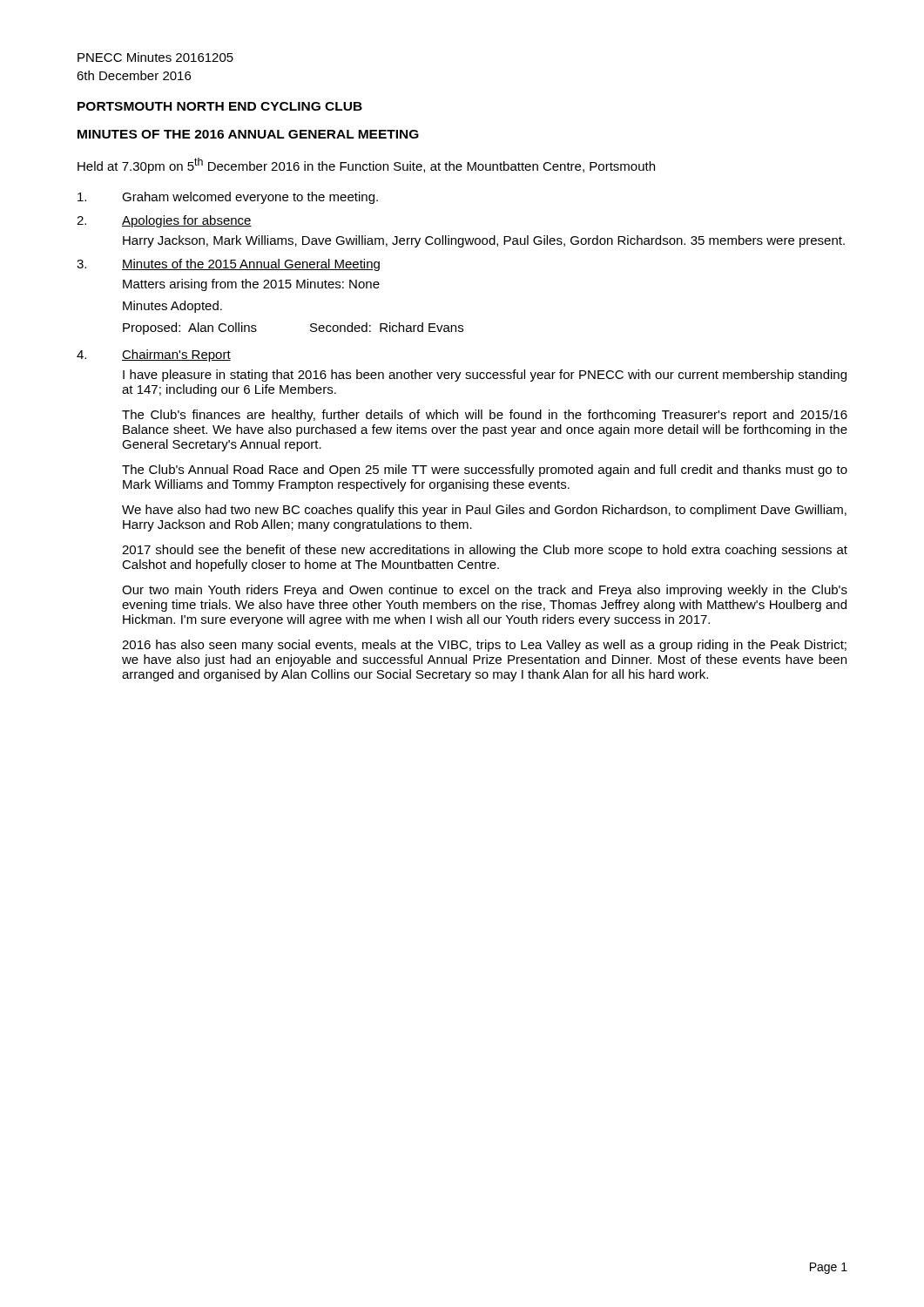
Task: Click on the text block with the text "The Club's Annual Road Race and Open"
Action: [485, 477]
